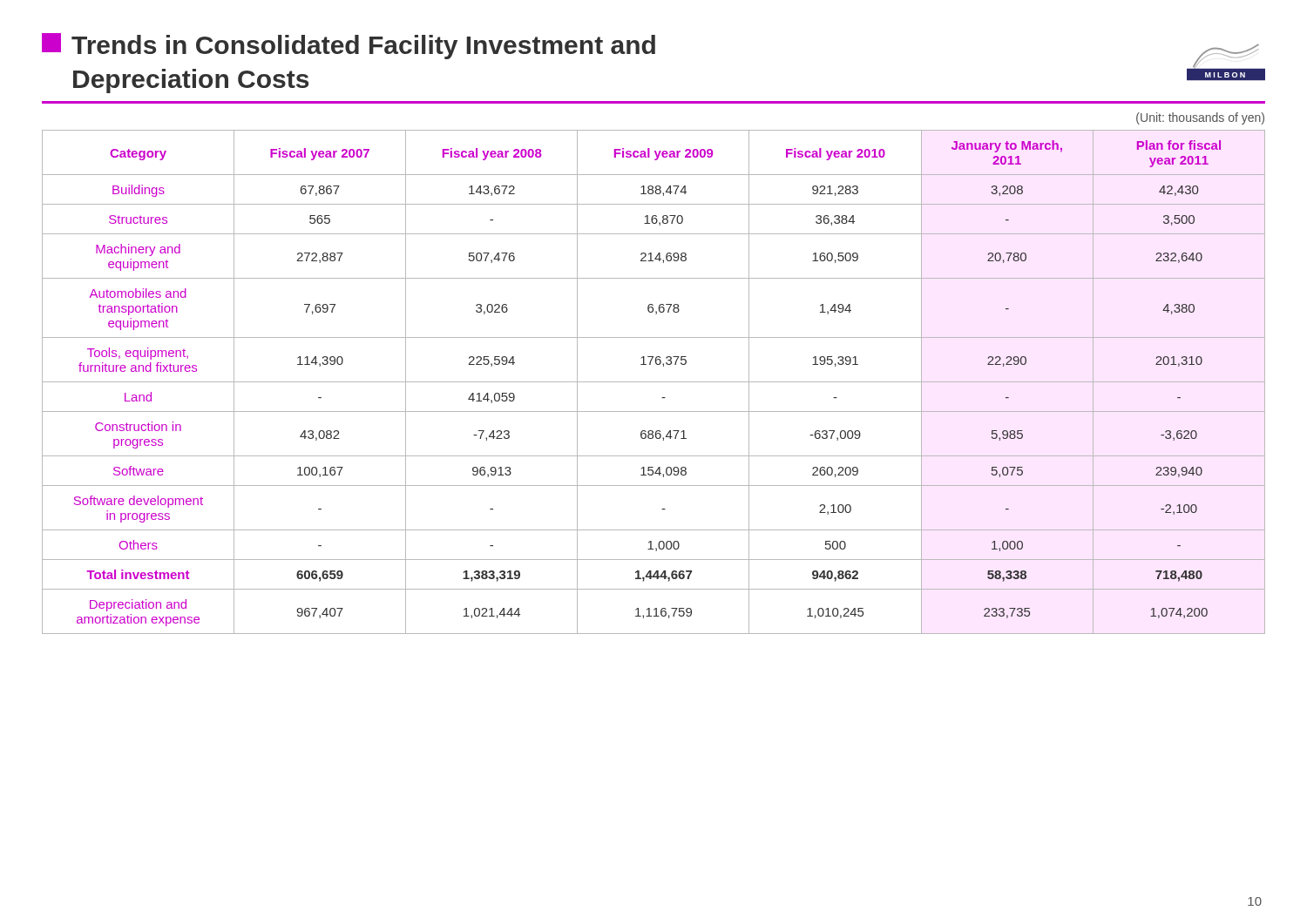
Task: Navigate to the block starting "Trends in Consolidated Facility Investment andDepreciation Costs"
Action: [349, 62]
